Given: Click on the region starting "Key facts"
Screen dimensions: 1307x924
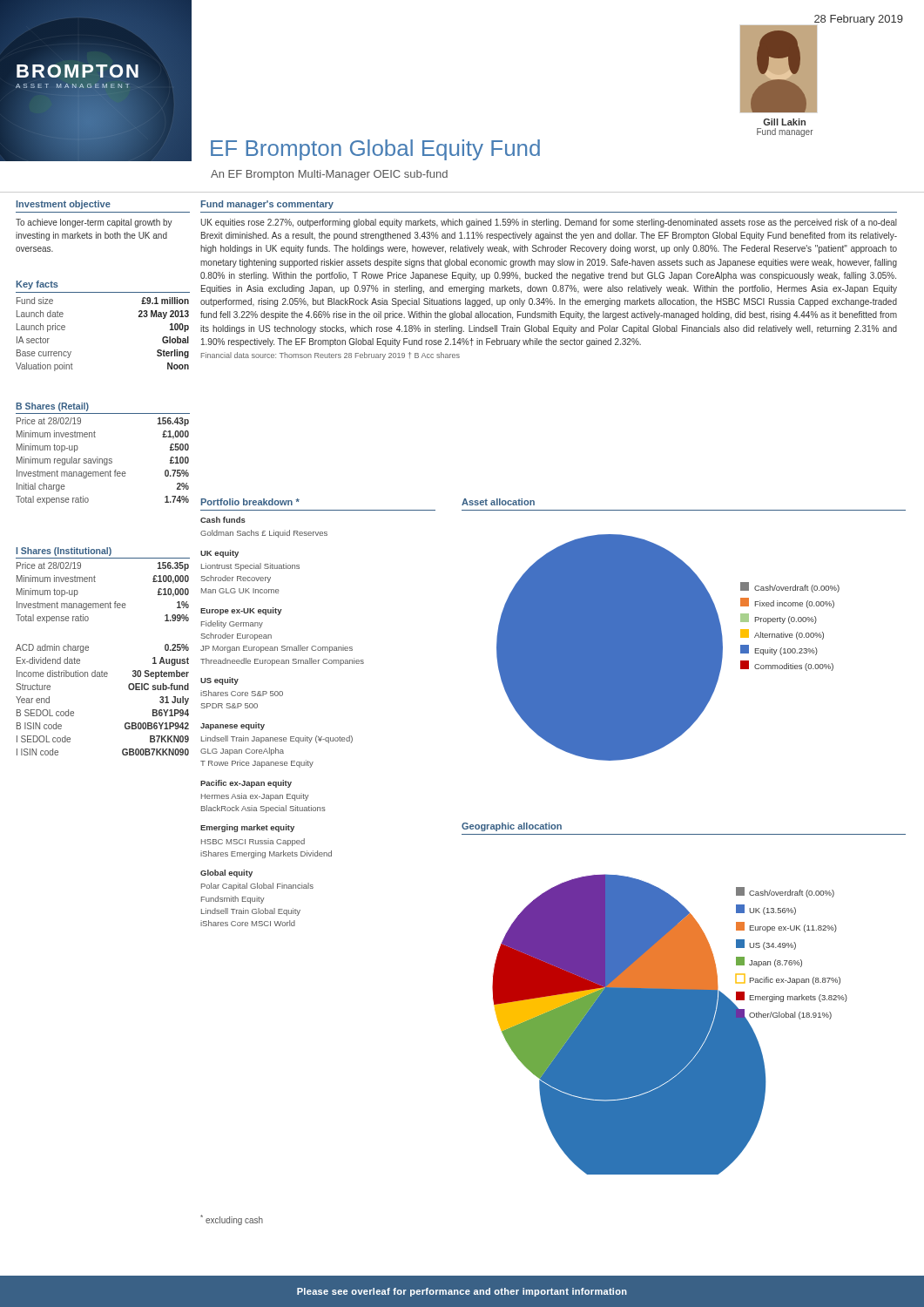Looking at the screenshot, I should click(37, 284).
